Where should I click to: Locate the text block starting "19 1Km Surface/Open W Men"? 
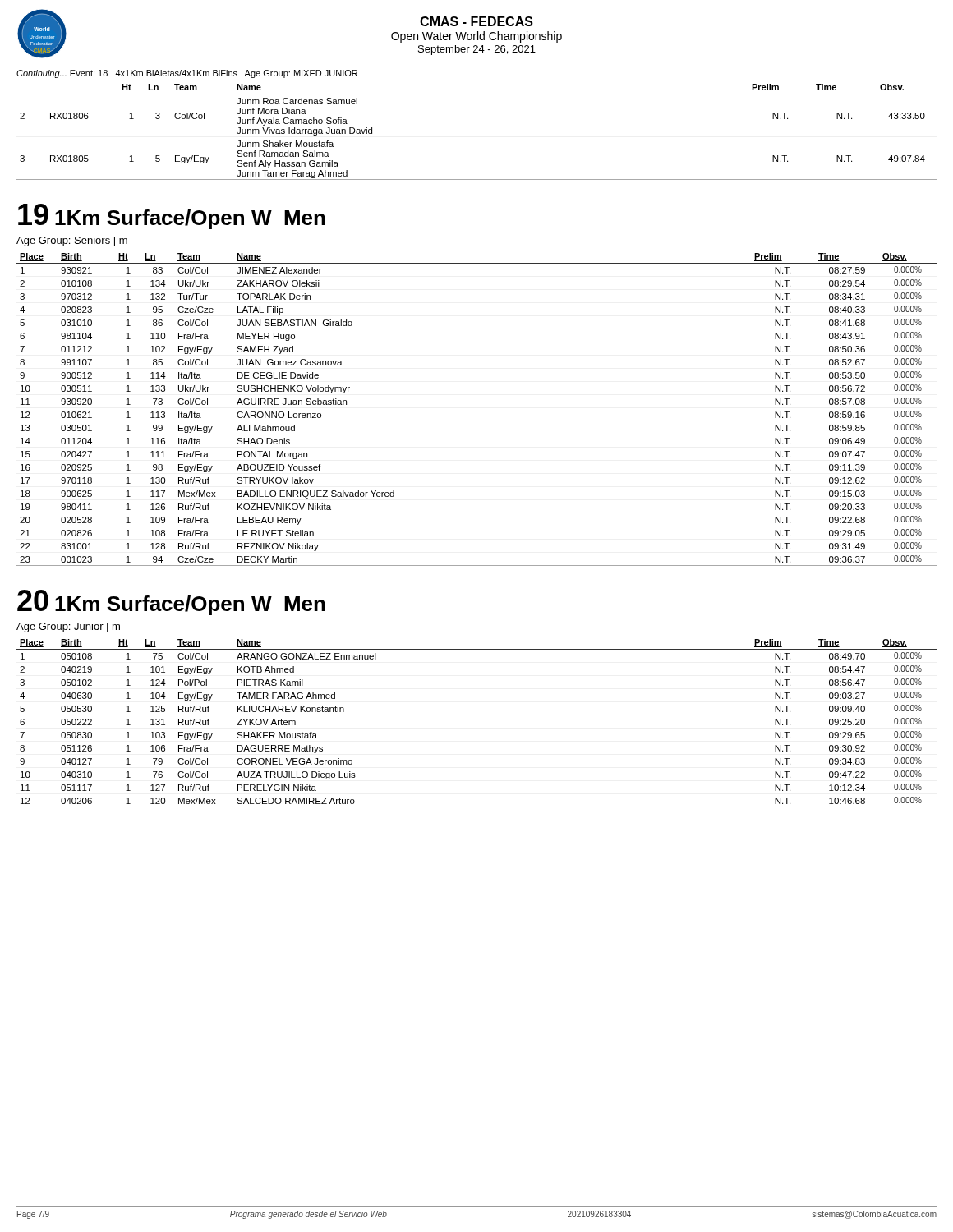click(x=171, y=215)
